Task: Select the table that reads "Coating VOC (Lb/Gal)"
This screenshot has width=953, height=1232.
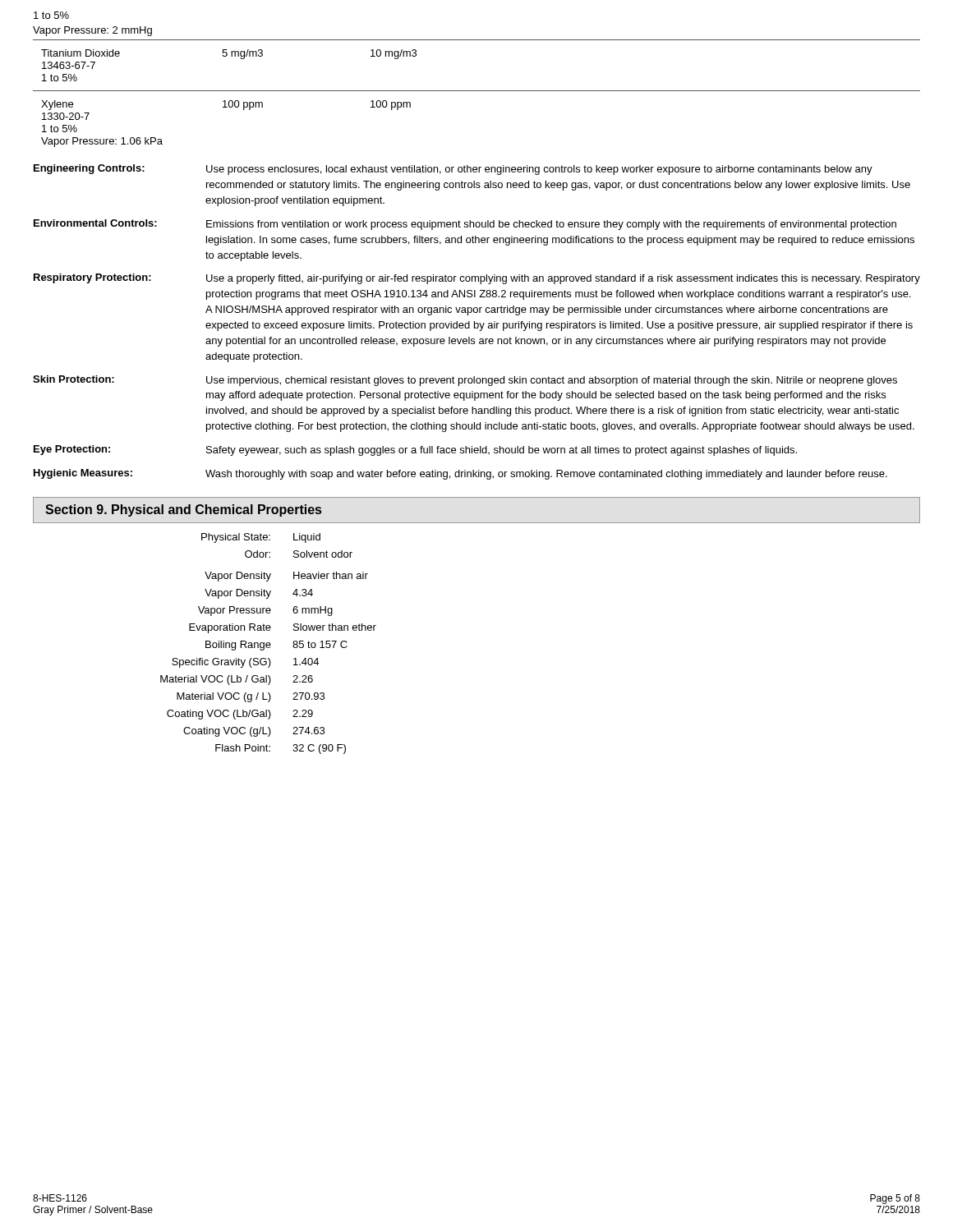Action: coord(476,642)
